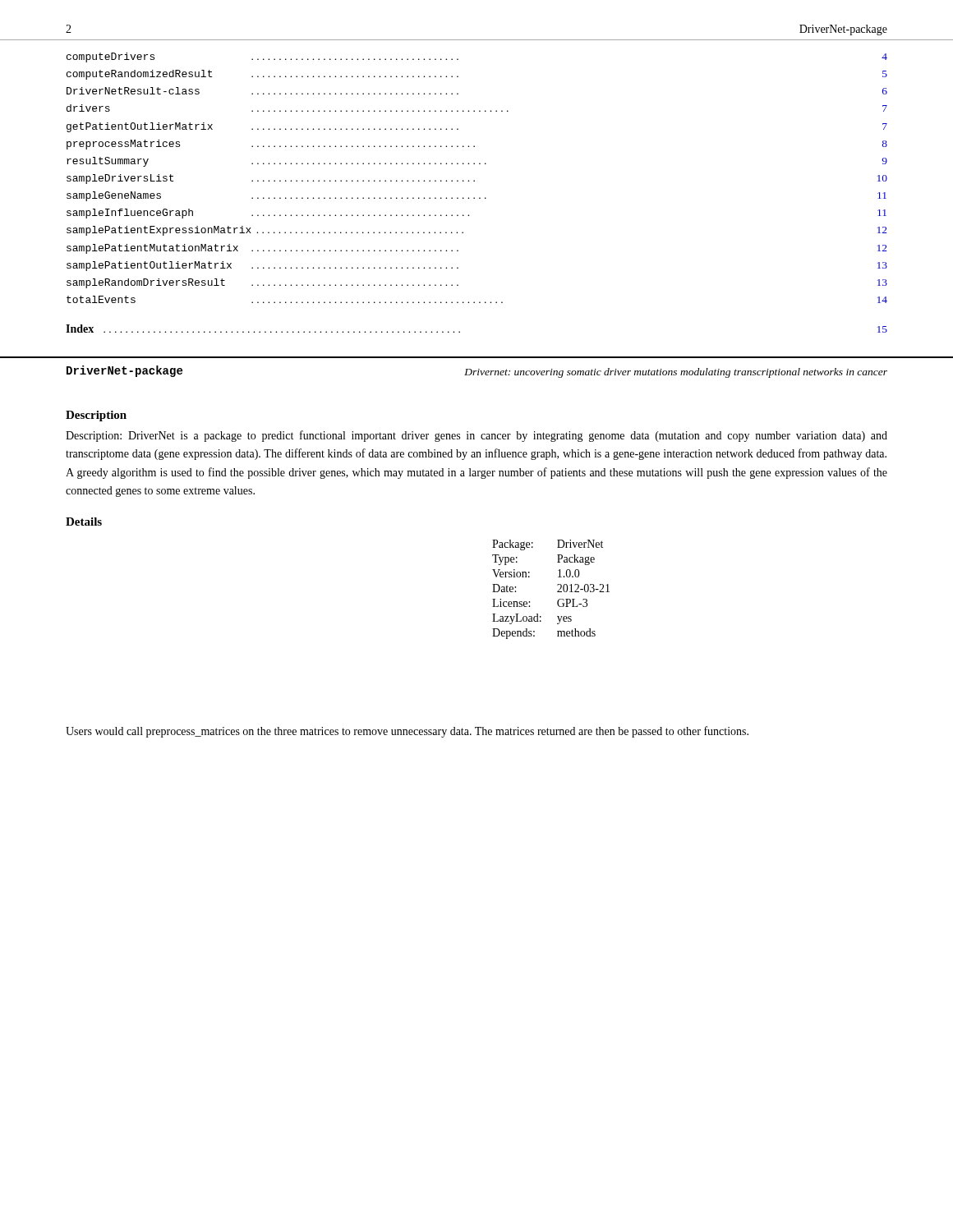Screen dimensions: 1232x953
Task: Click the passage that begins "samplePatientMutationMatrix . . . . . . ."
Action: [152, 248]
